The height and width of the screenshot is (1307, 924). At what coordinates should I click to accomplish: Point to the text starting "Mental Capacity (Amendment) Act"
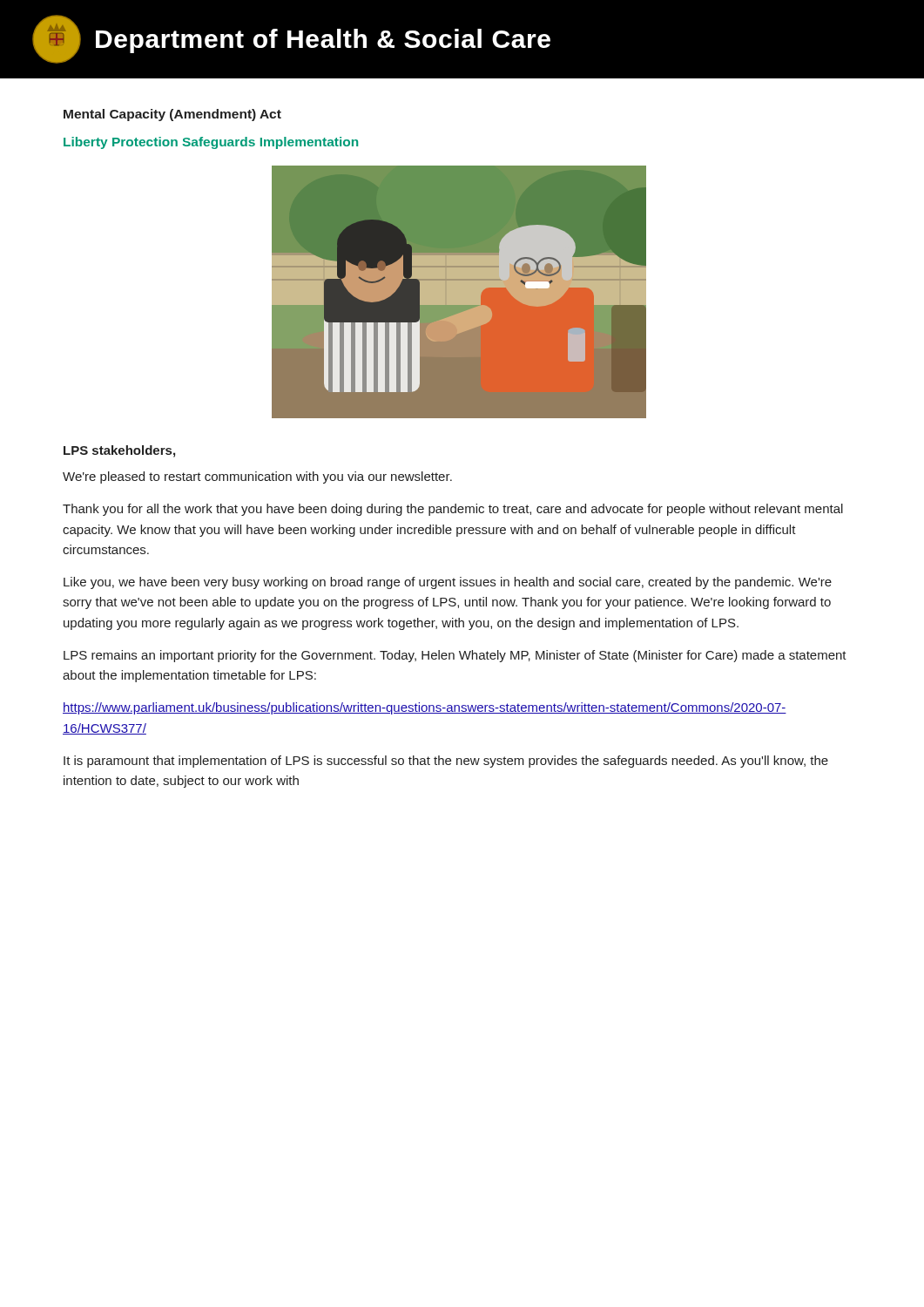pyautogui.click(x=172, y=114)
